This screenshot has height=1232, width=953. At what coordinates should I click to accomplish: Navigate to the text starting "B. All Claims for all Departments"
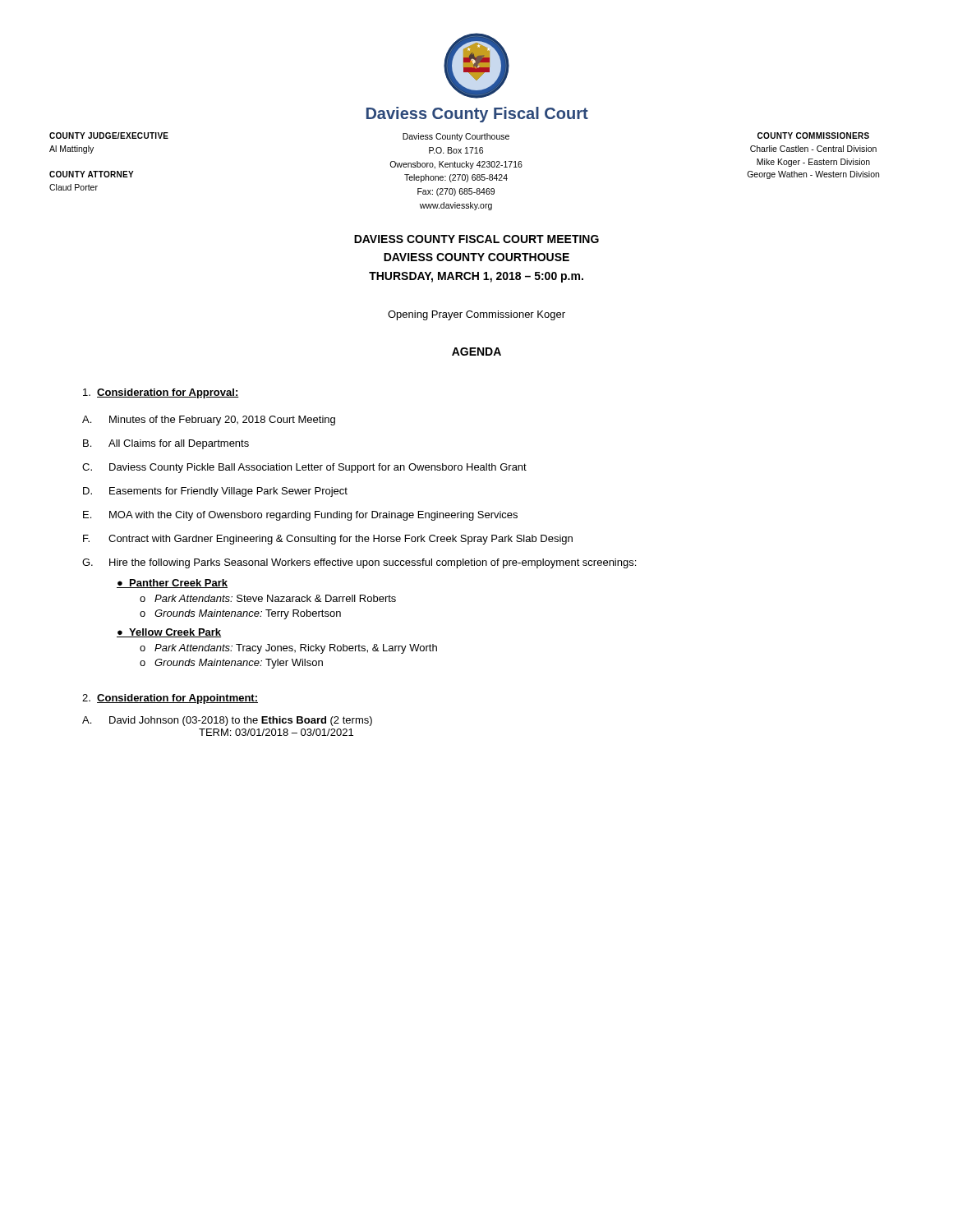click(166, 444)
